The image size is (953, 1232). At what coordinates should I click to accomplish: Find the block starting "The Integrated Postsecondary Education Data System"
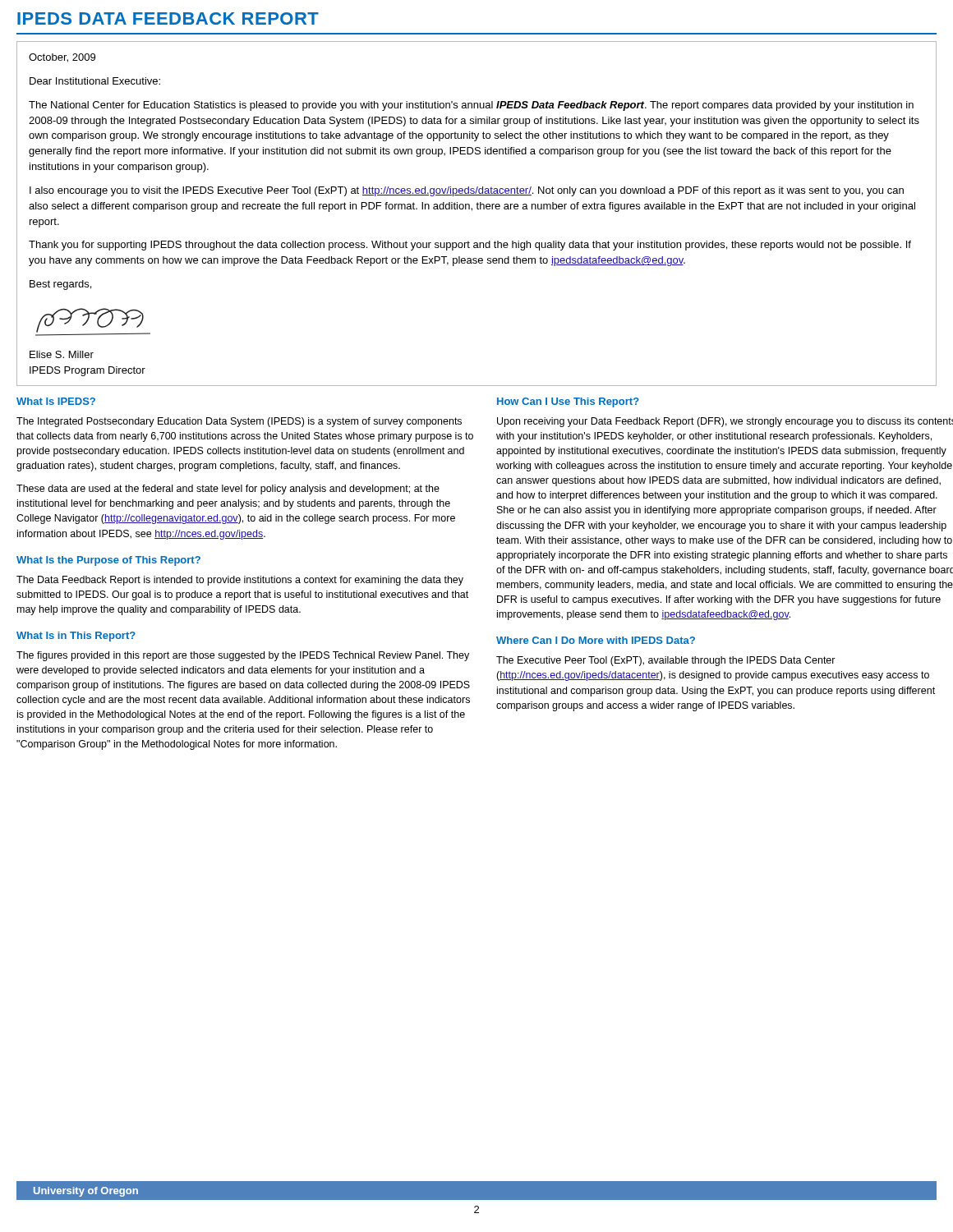coord(245,443)
